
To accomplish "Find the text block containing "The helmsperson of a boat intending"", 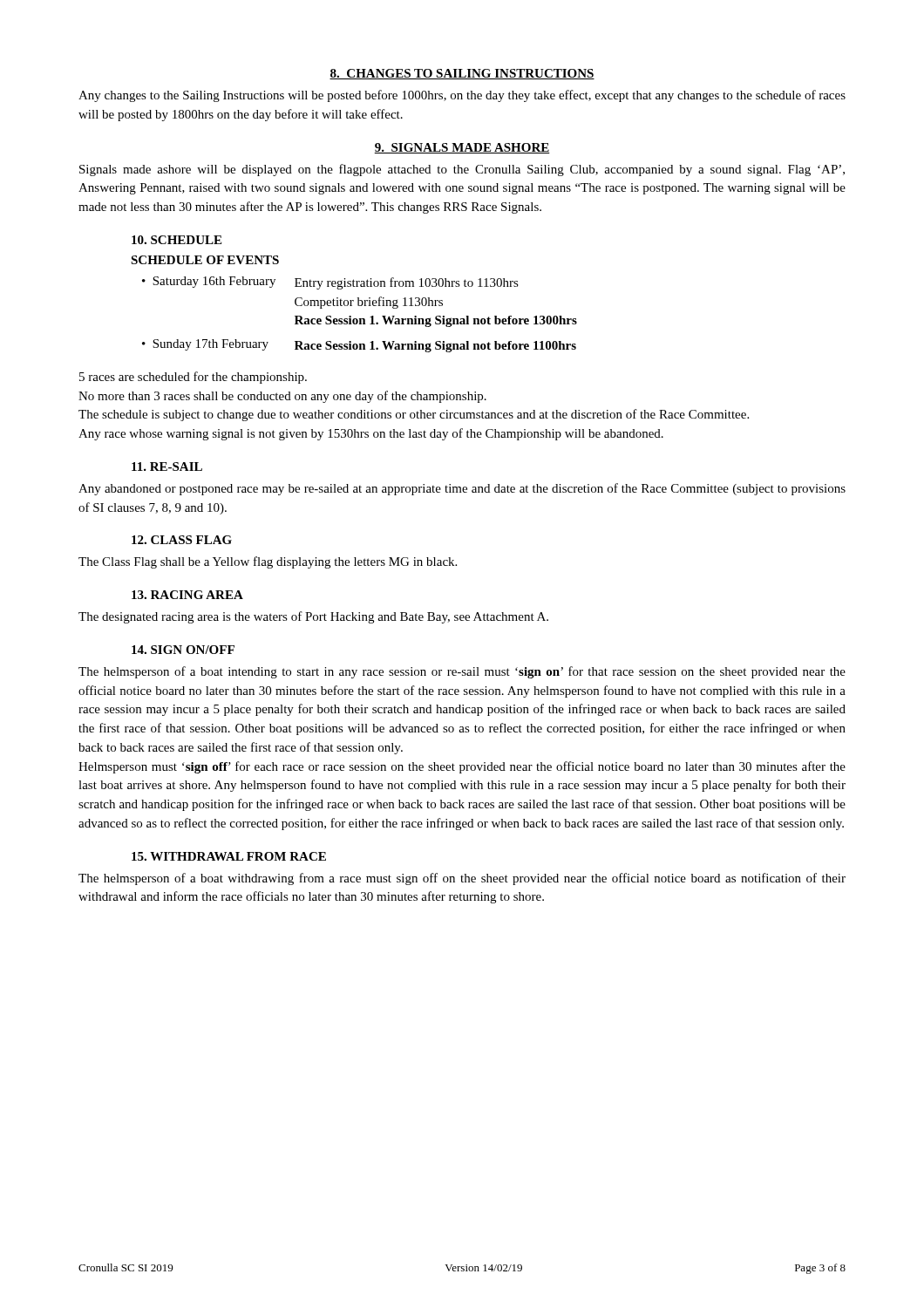I will (462, 672).
